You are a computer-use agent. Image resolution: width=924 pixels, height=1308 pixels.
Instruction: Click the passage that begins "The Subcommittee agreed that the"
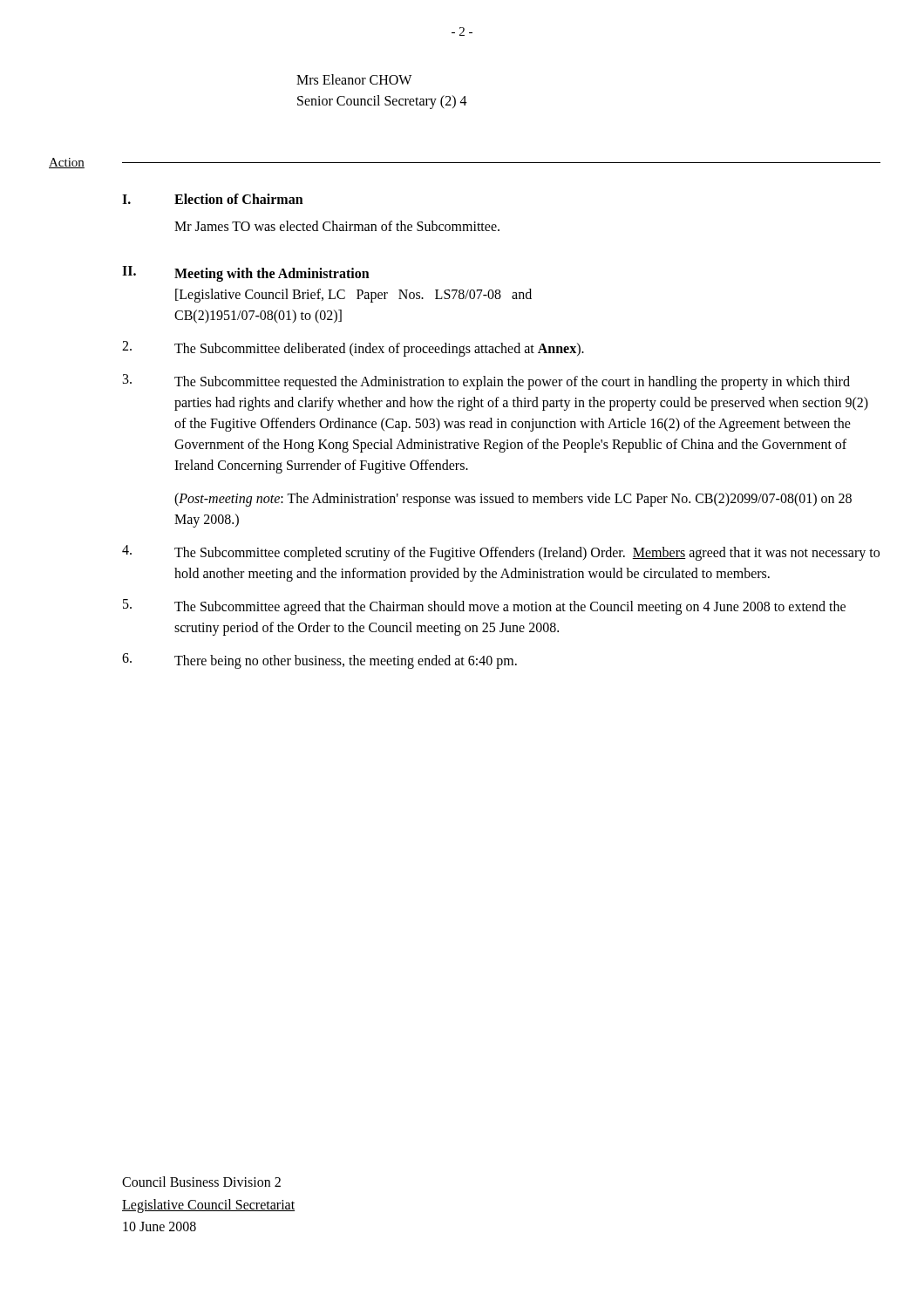[x=501, y=617]
